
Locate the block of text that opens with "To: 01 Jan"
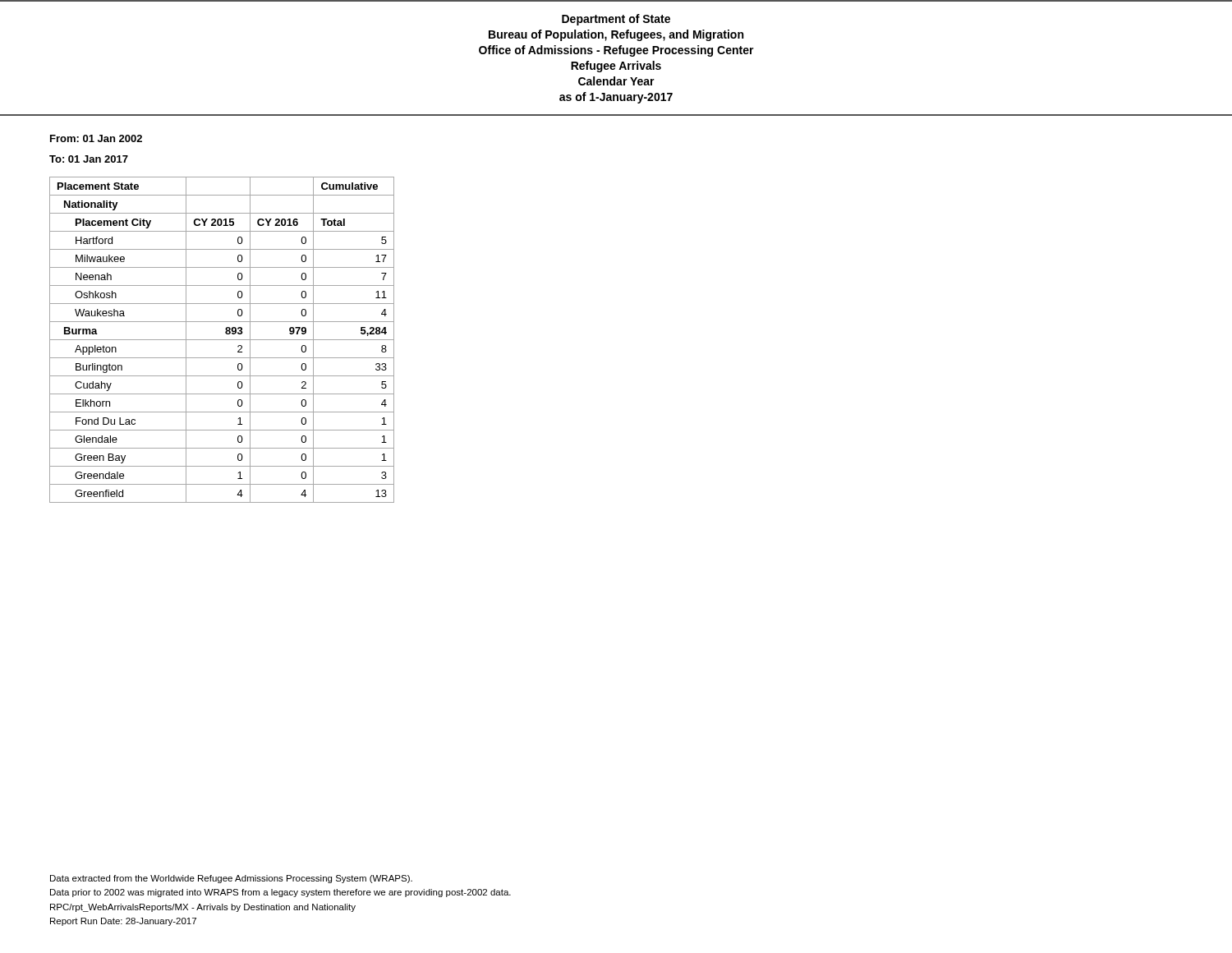point(89,159)
